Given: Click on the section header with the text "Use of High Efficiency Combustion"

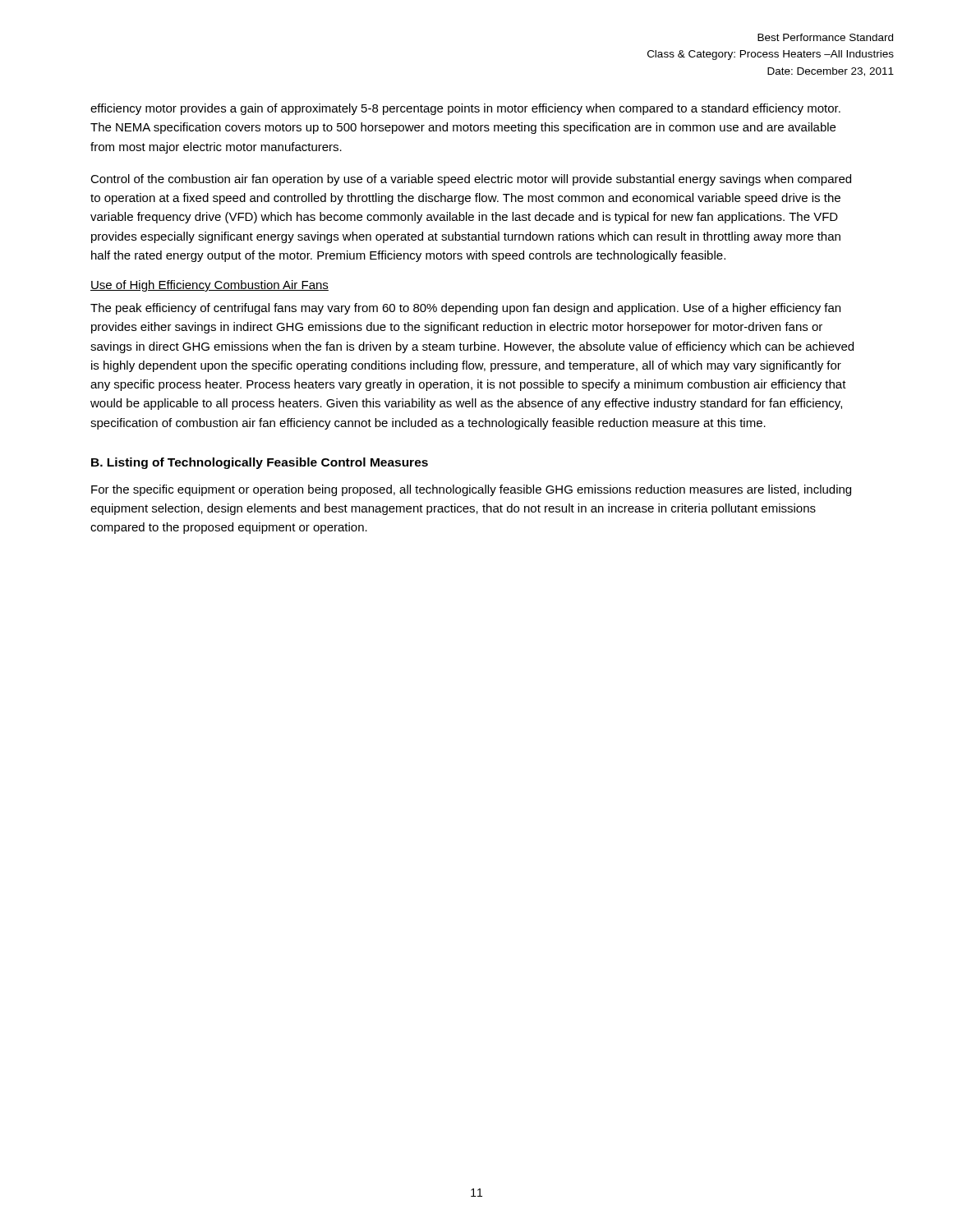Looking at the screenshot, I should click(209, 285).
